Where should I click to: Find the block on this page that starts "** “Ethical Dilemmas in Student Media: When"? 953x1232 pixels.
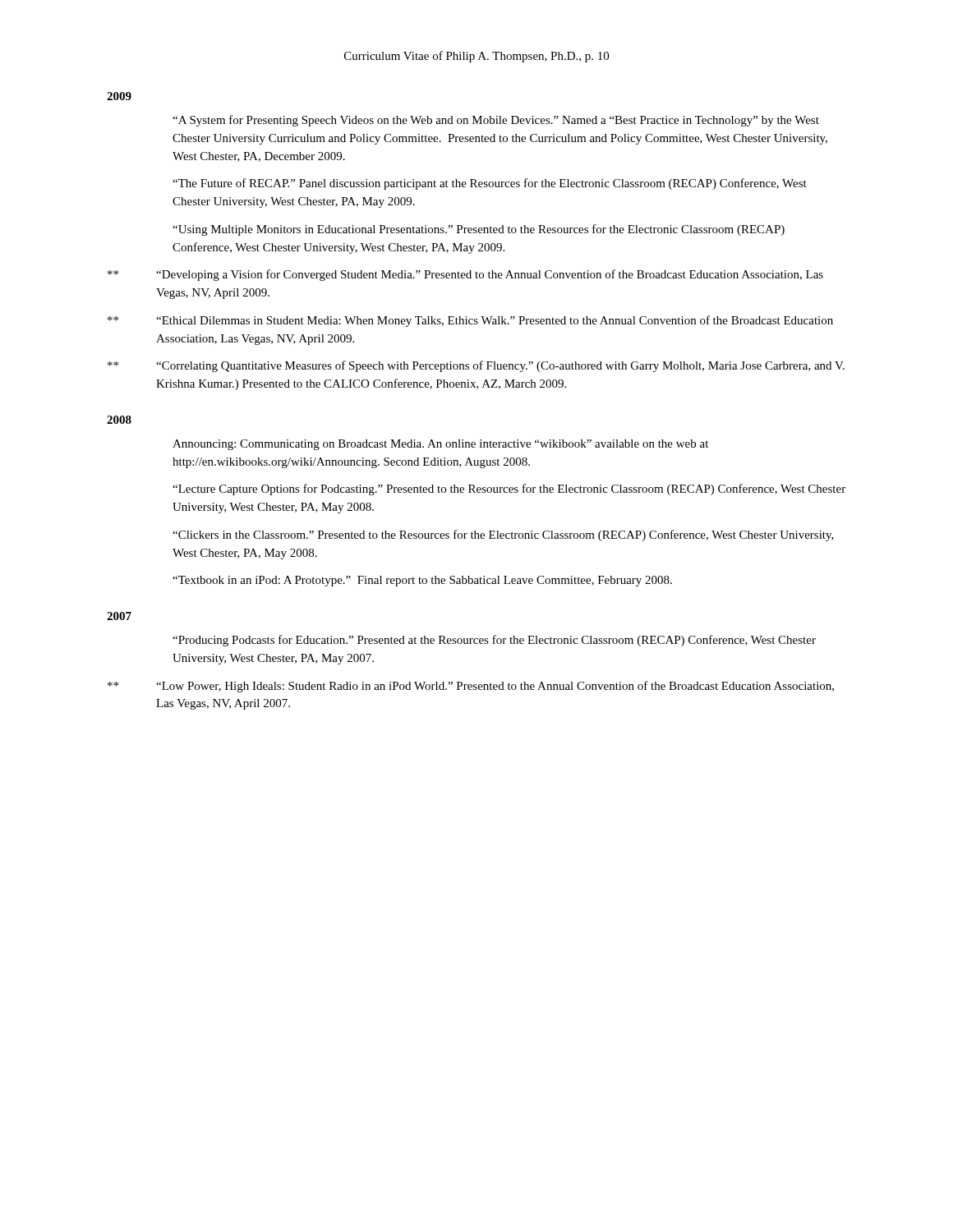pyautogui.click(x=476, y=330)
